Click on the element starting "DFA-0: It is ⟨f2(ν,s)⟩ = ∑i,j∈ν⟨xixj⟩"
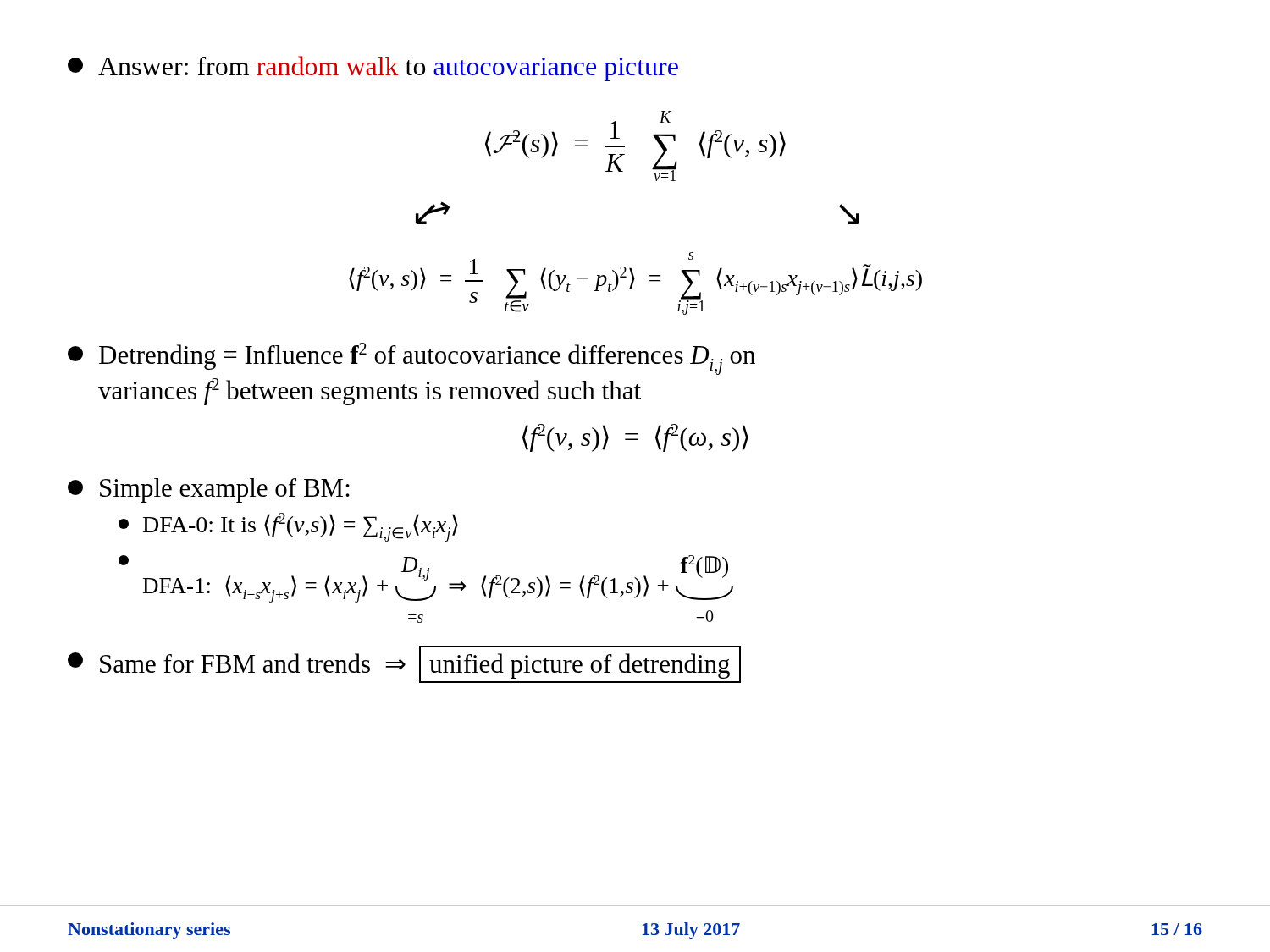This screenshot has height=952, width=1270. [289, 526]
